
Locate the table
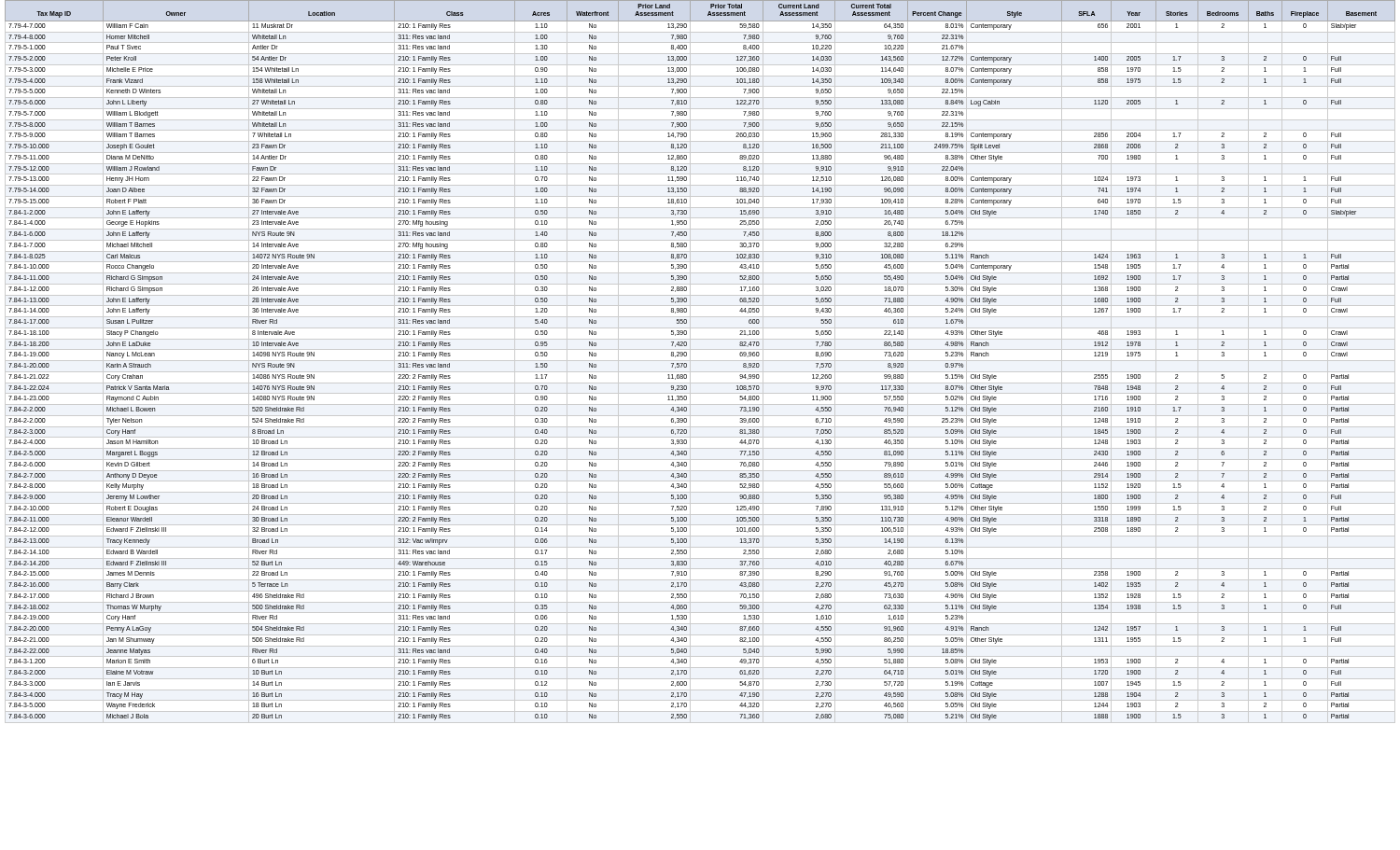[700, 361]
